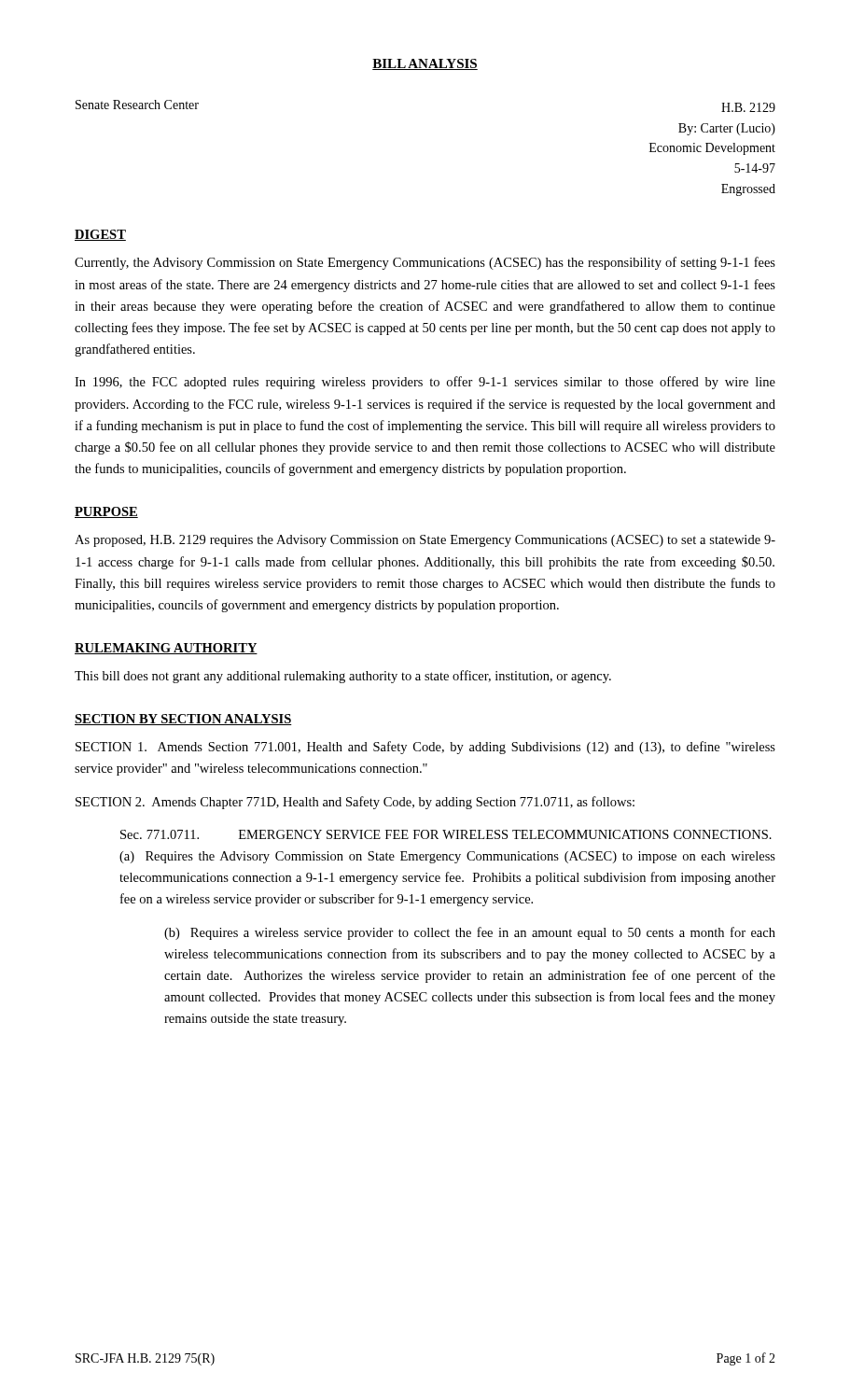Click on the text block containing "Senate Research Center H.B. 2129"
Viewport: 850px width, 1400px height.
click(138, 106)
